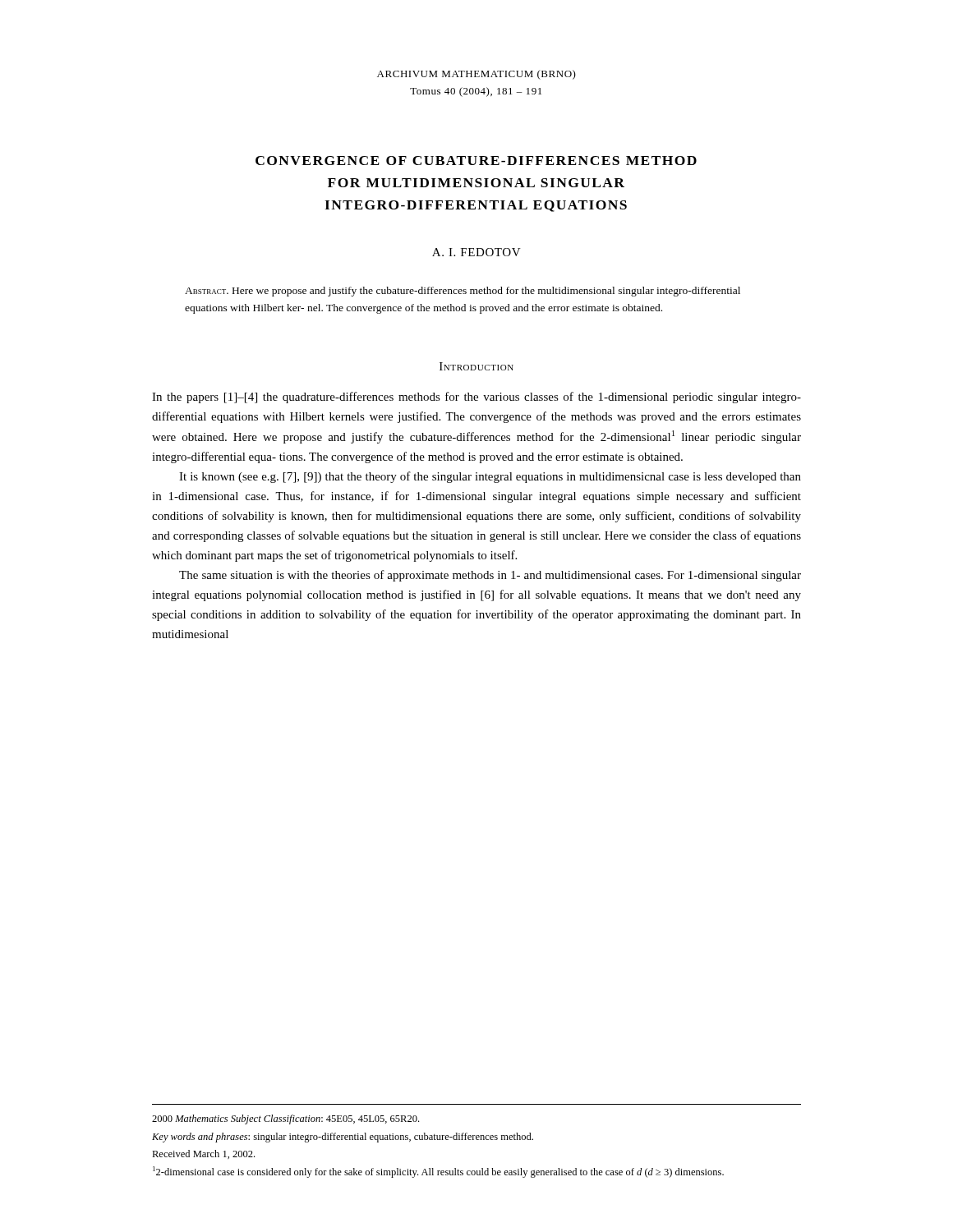Screen dimensions: 1232x953
Task: Click on the title that says "CONVERGENCE OF CUBATURE-DIFFERENCES METHOD FOR MULTIDIMENSIONAL SINGULAR"
Action: (476, 182)
